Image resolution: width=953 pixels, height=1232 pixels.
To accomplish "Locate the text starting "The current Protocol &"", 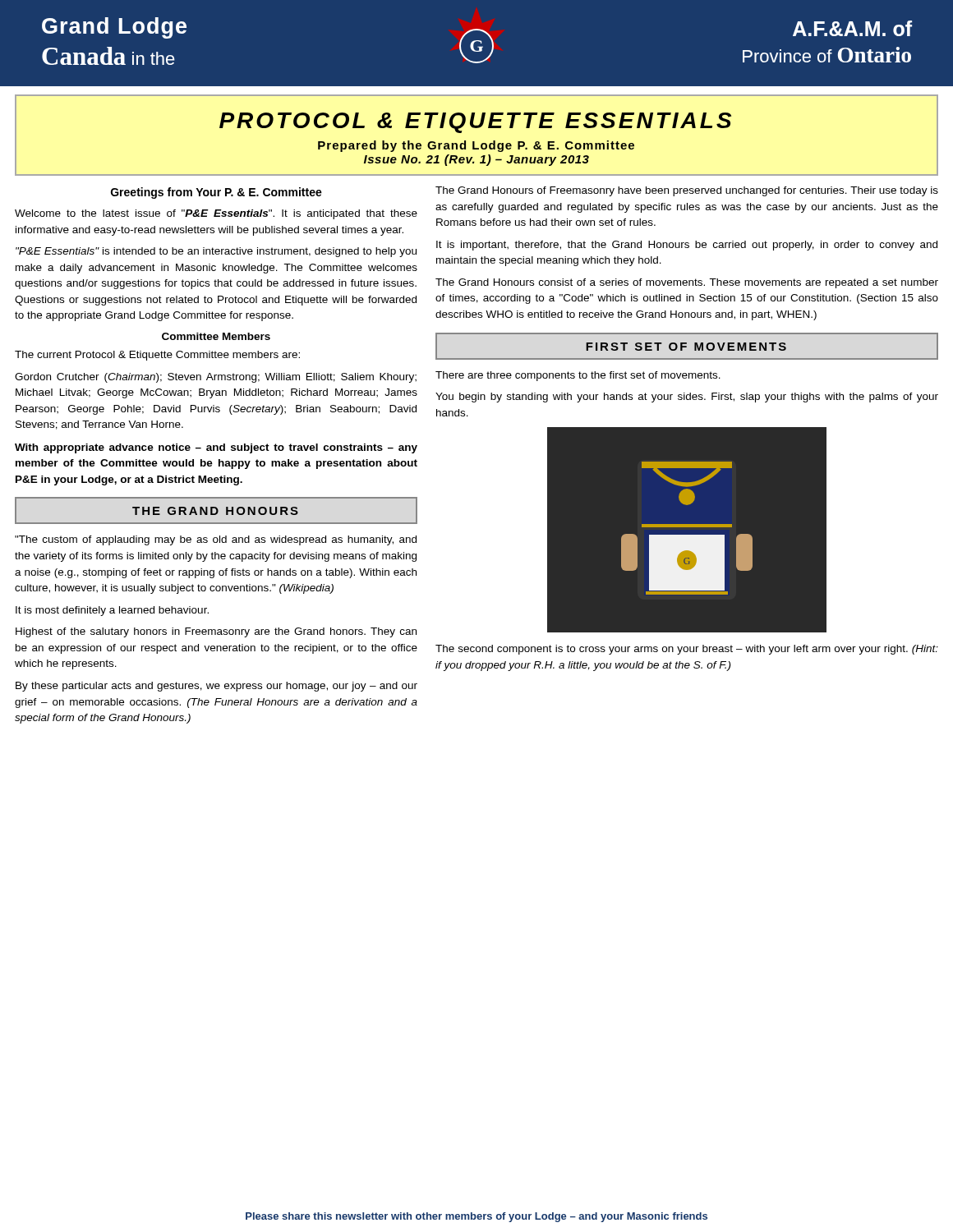I will [216, 390].
